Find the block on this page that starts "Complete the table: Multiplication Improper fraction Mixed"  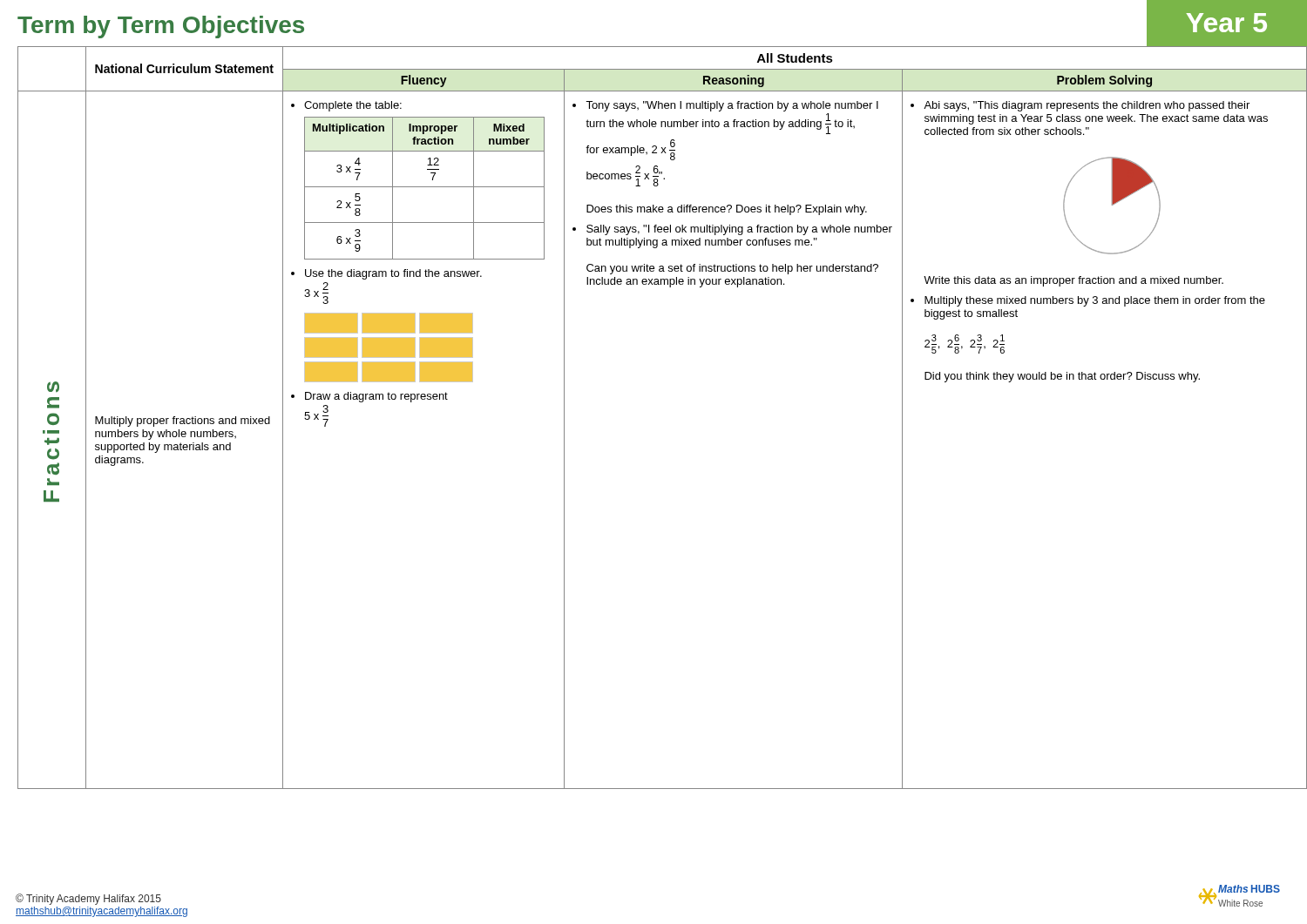424,179
